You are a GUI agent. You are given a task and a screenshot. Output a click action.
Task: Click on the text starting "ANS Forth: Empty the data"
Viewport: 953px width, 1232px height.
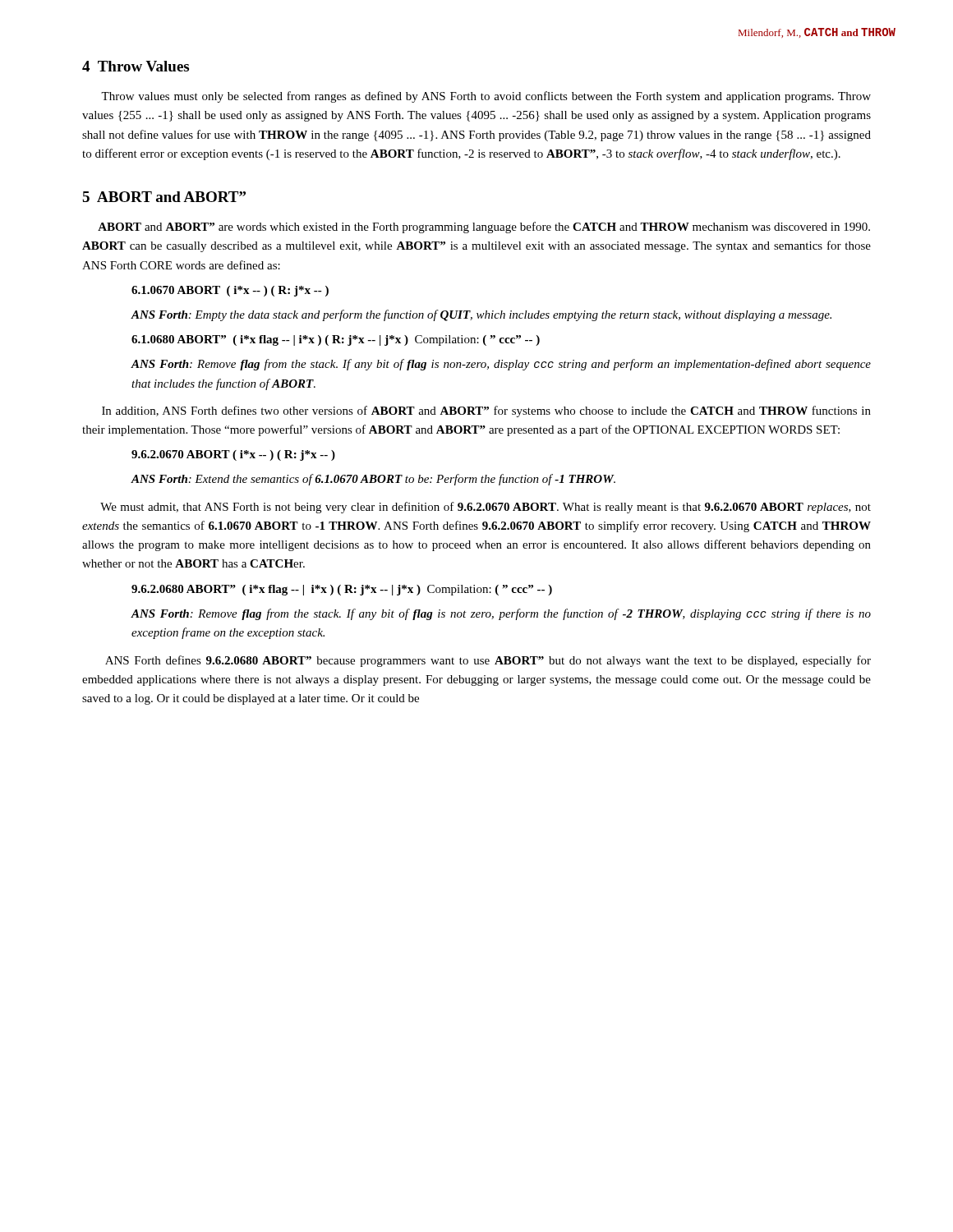pos(482,314)
